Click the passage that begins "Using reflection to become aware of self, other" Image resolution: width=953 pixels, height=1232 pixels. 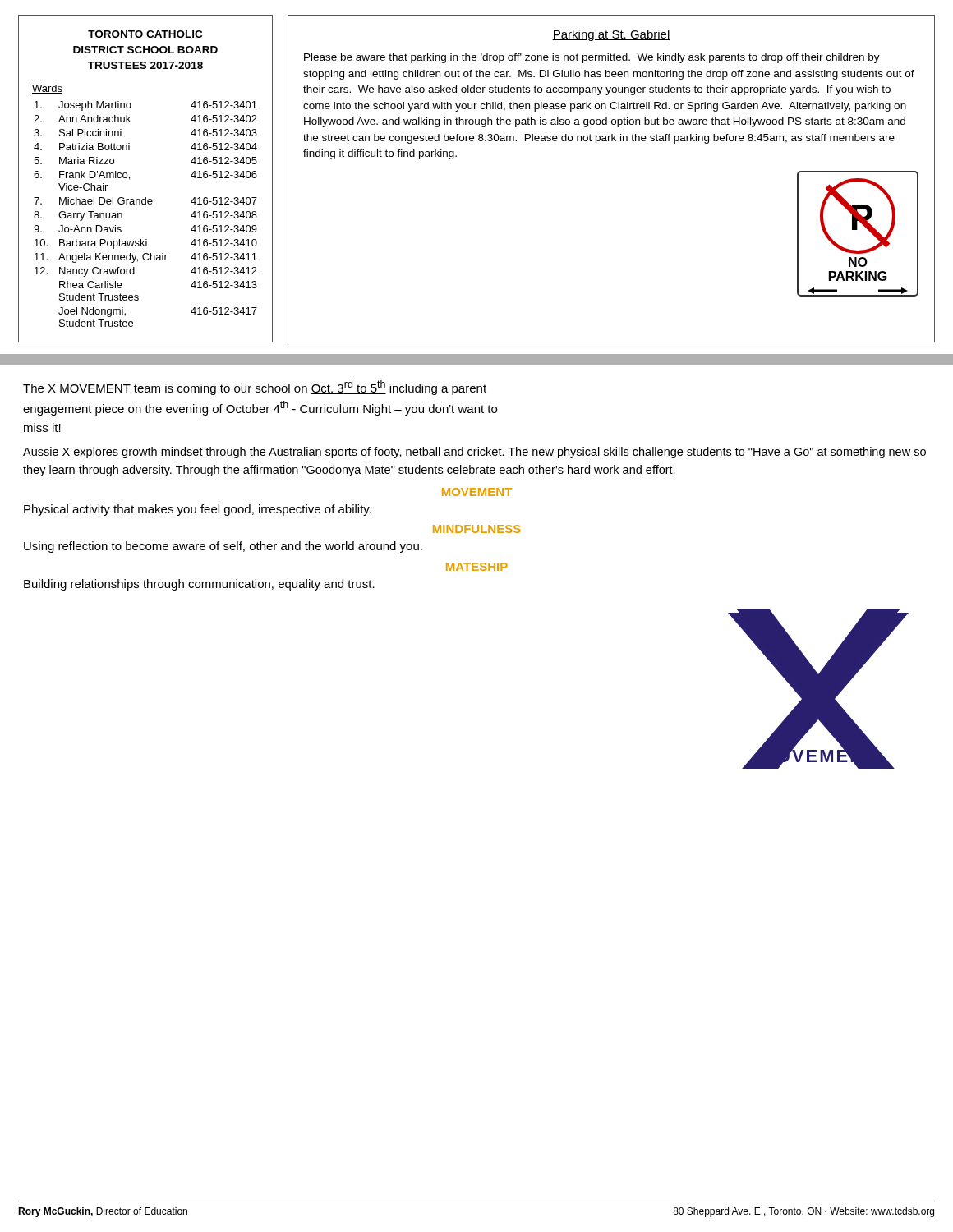coord(223,546)
